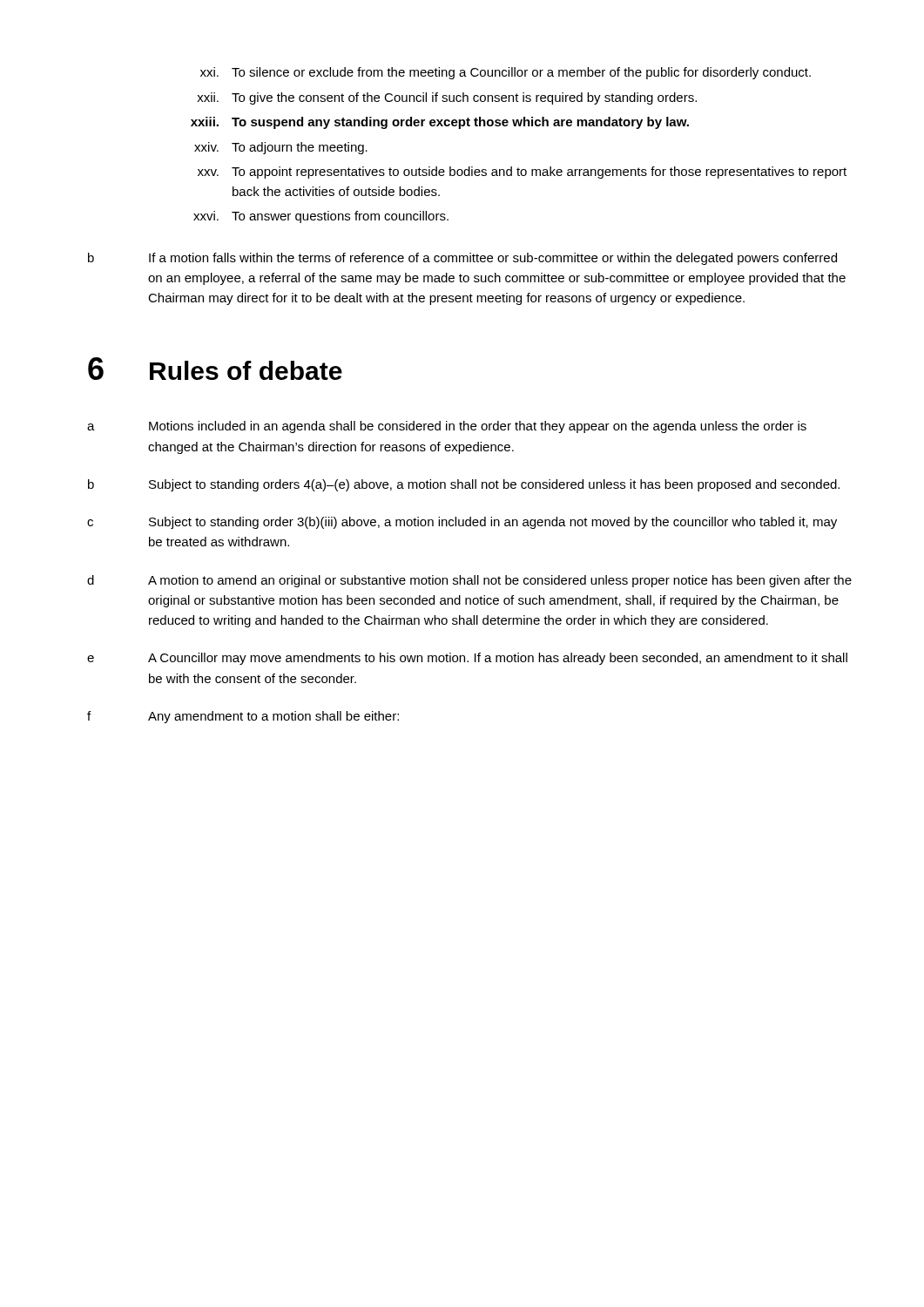Image resolution: width=924 pixels, height=1307 pixels.
Task: Select the text starting "e A Councillor may move"
Action: 470,668
